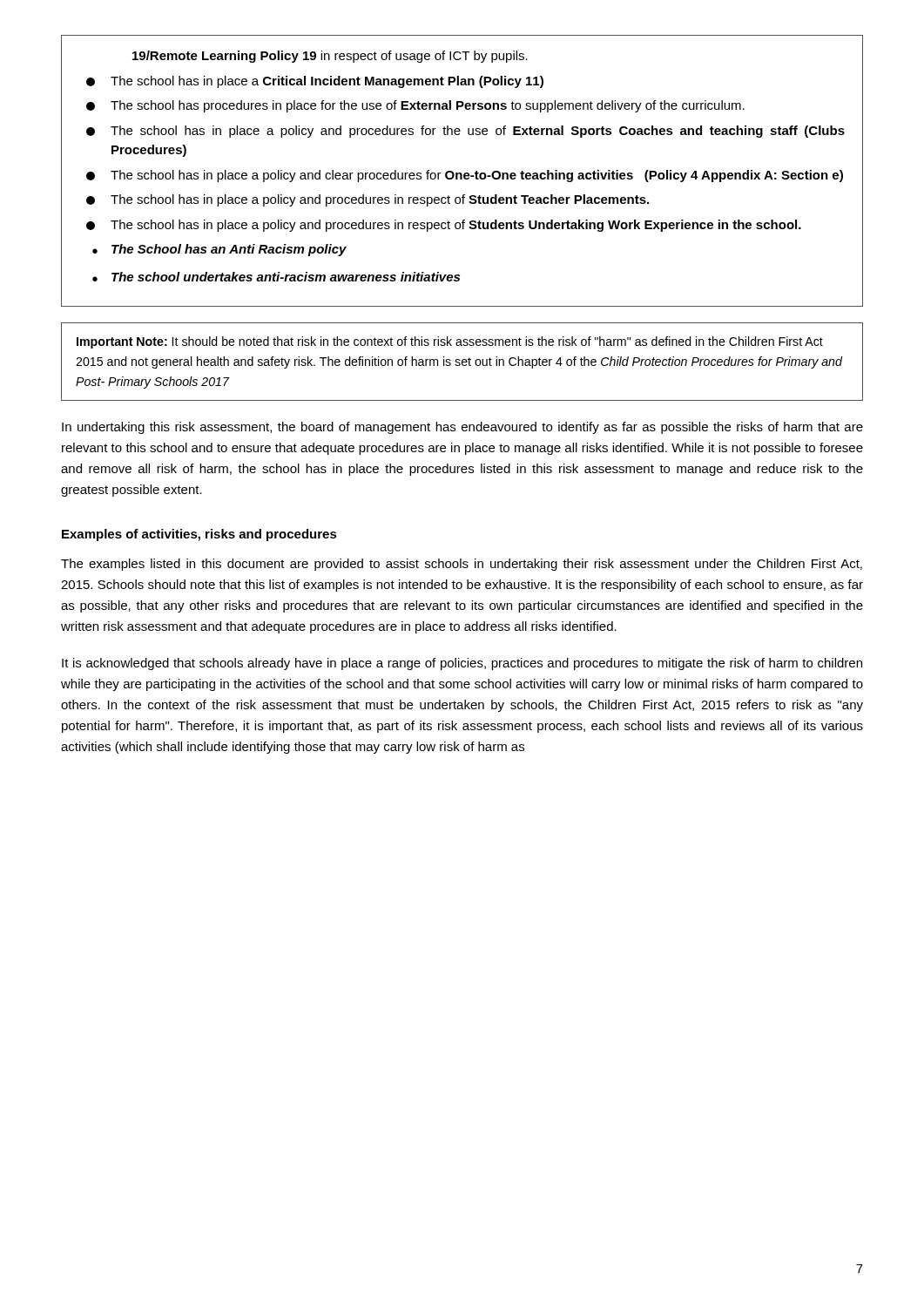924x1307 pixels.
Task: Locate the block of text that opens with "In undertaking this risk assessment,"
Action: tap(462, 458)
